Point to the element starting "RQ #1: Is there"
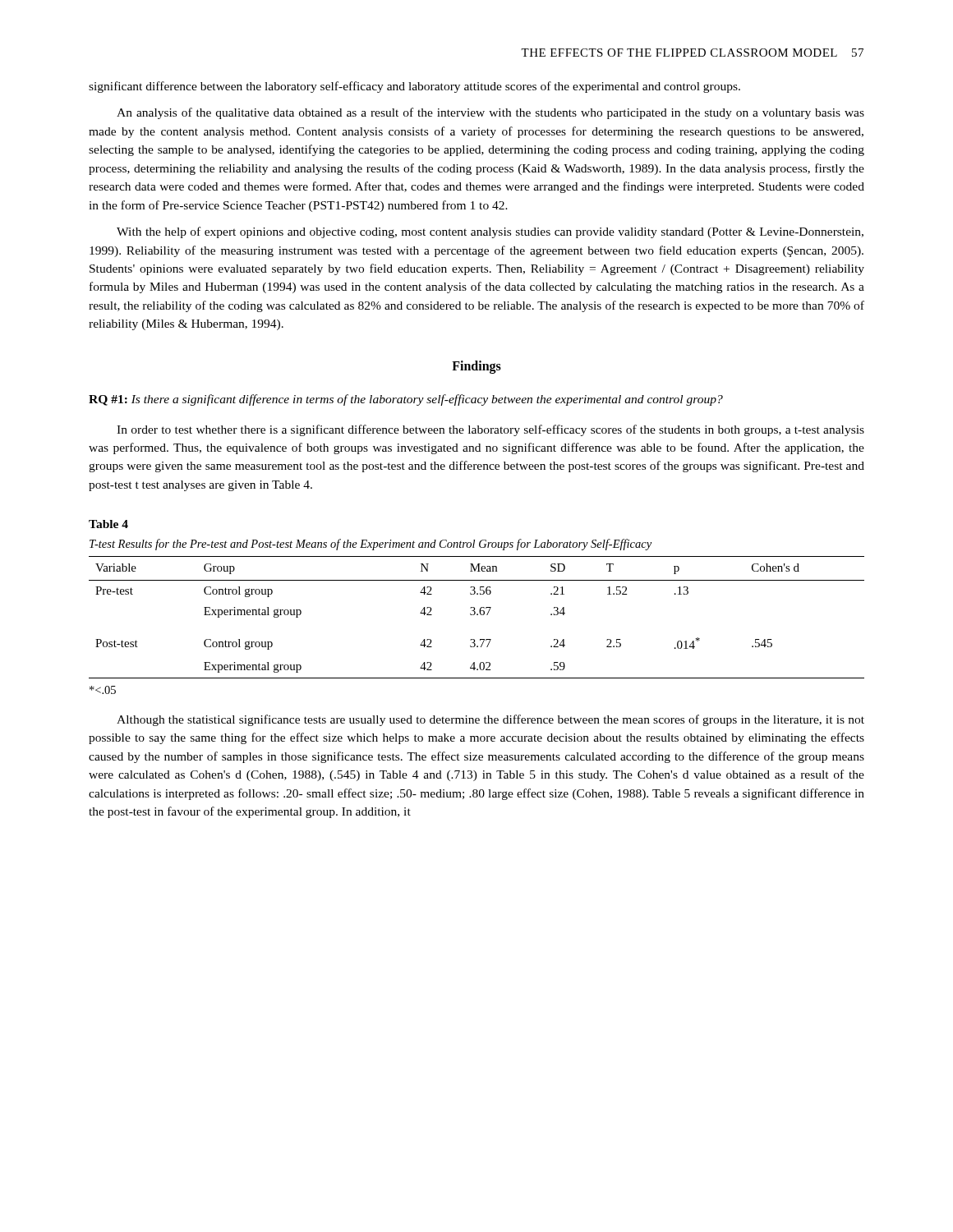 (x=406, y=399)
